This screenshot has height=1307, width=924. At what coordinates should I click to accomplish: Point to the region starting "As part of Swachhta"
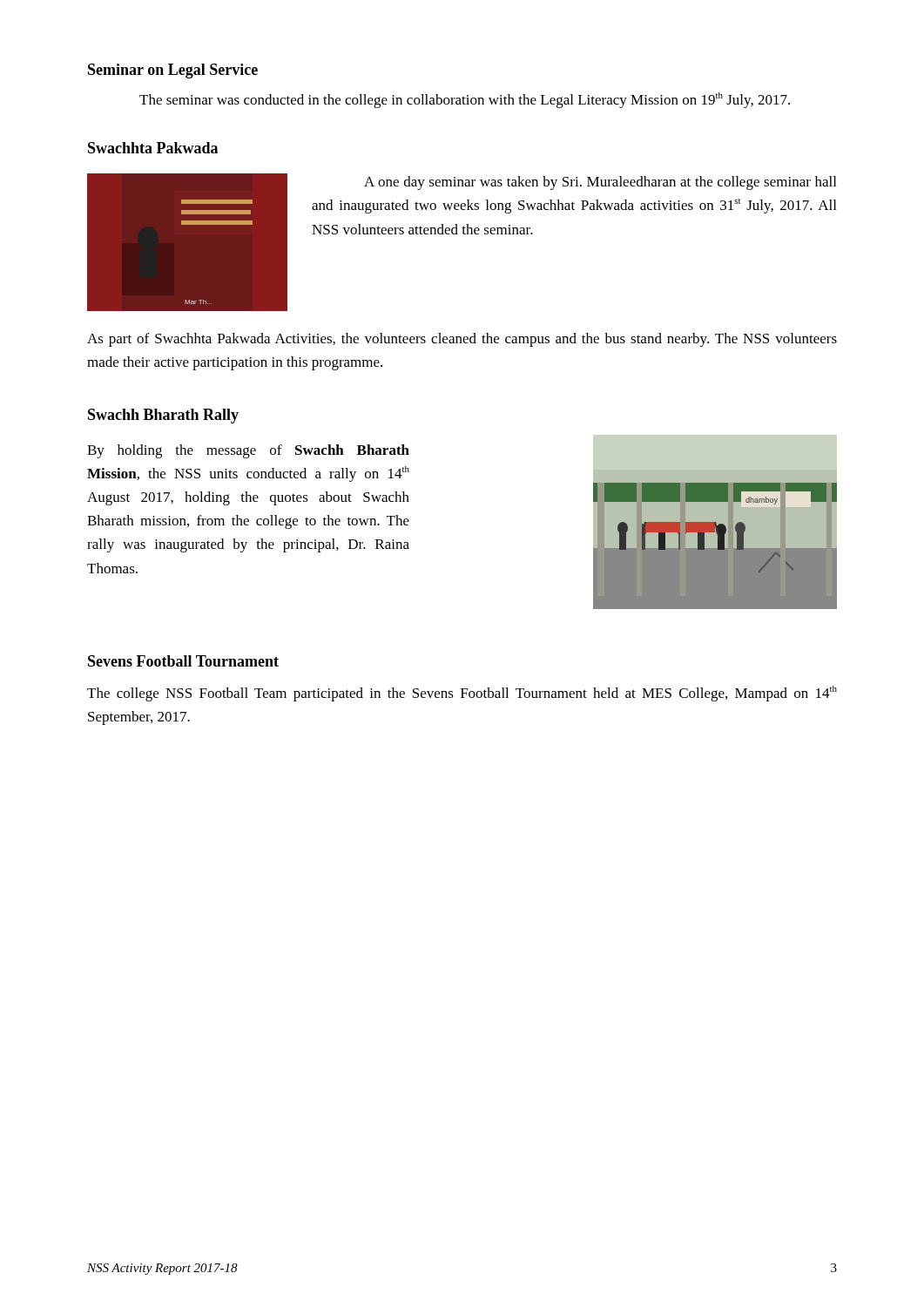click(x=462, y=351)
